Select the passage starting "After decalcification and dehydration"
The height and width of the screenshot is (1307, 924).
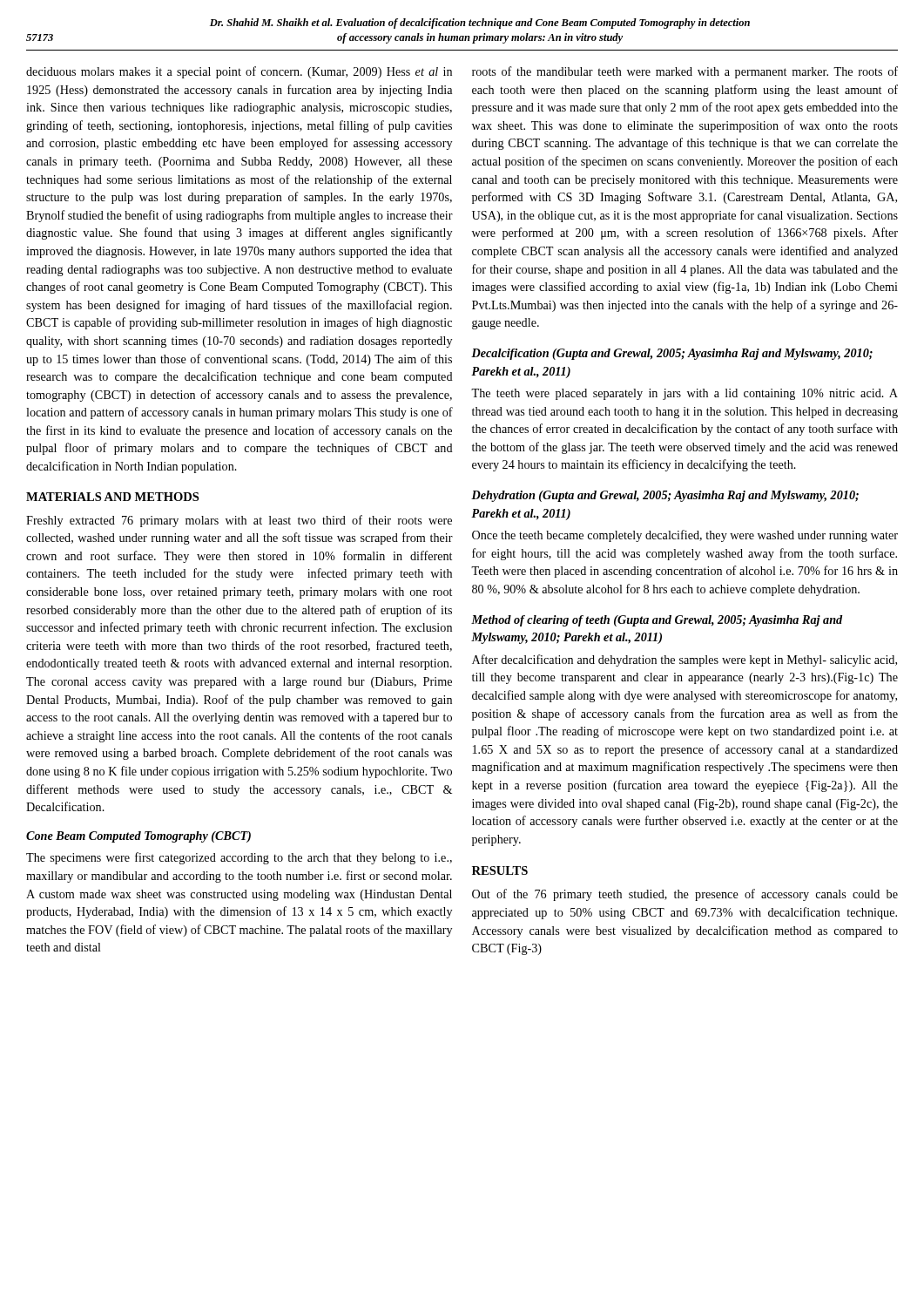tap(685, 749)
